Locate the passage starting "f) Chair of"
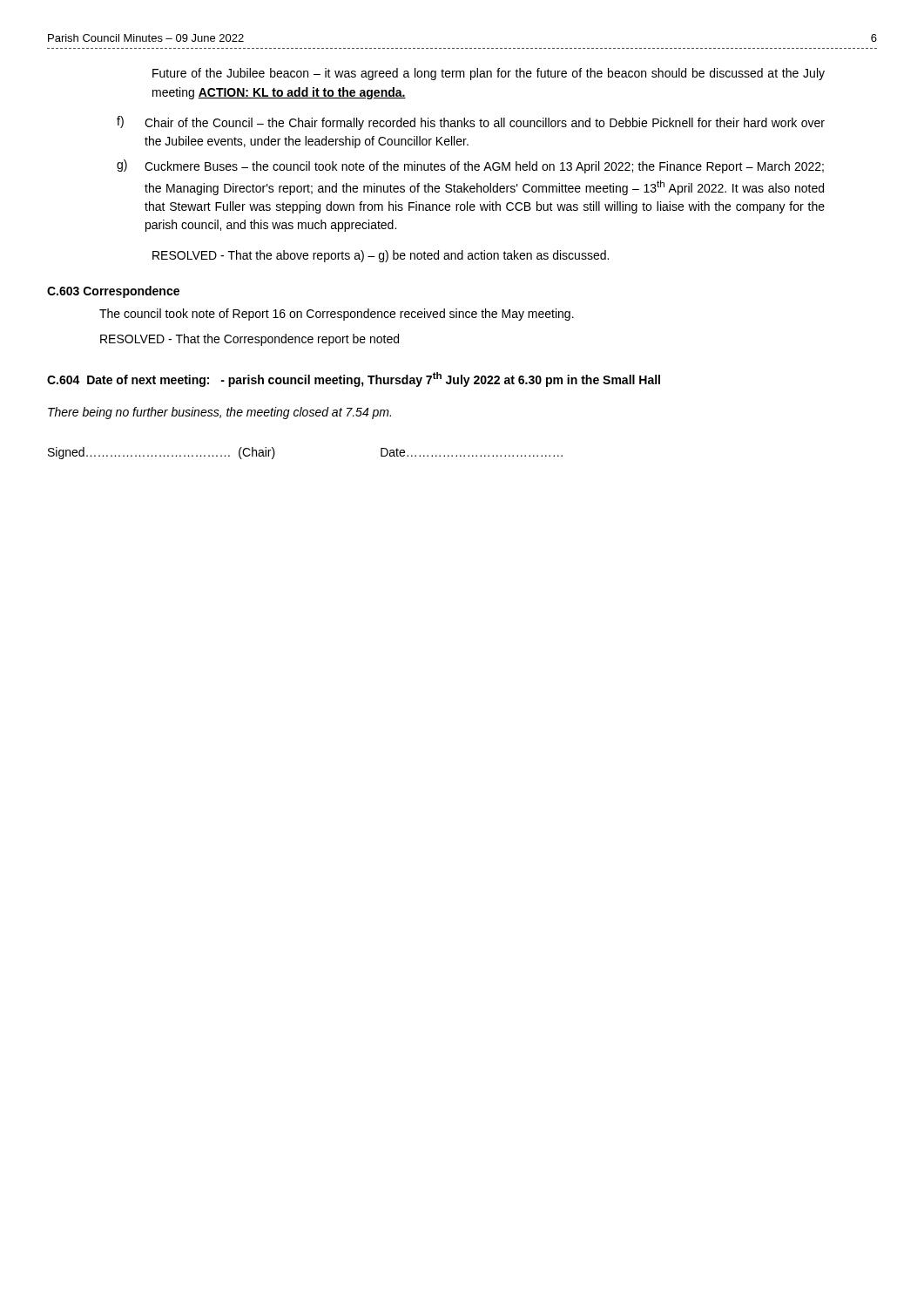This screenshot has height=1307, width=924. [471, 133]
